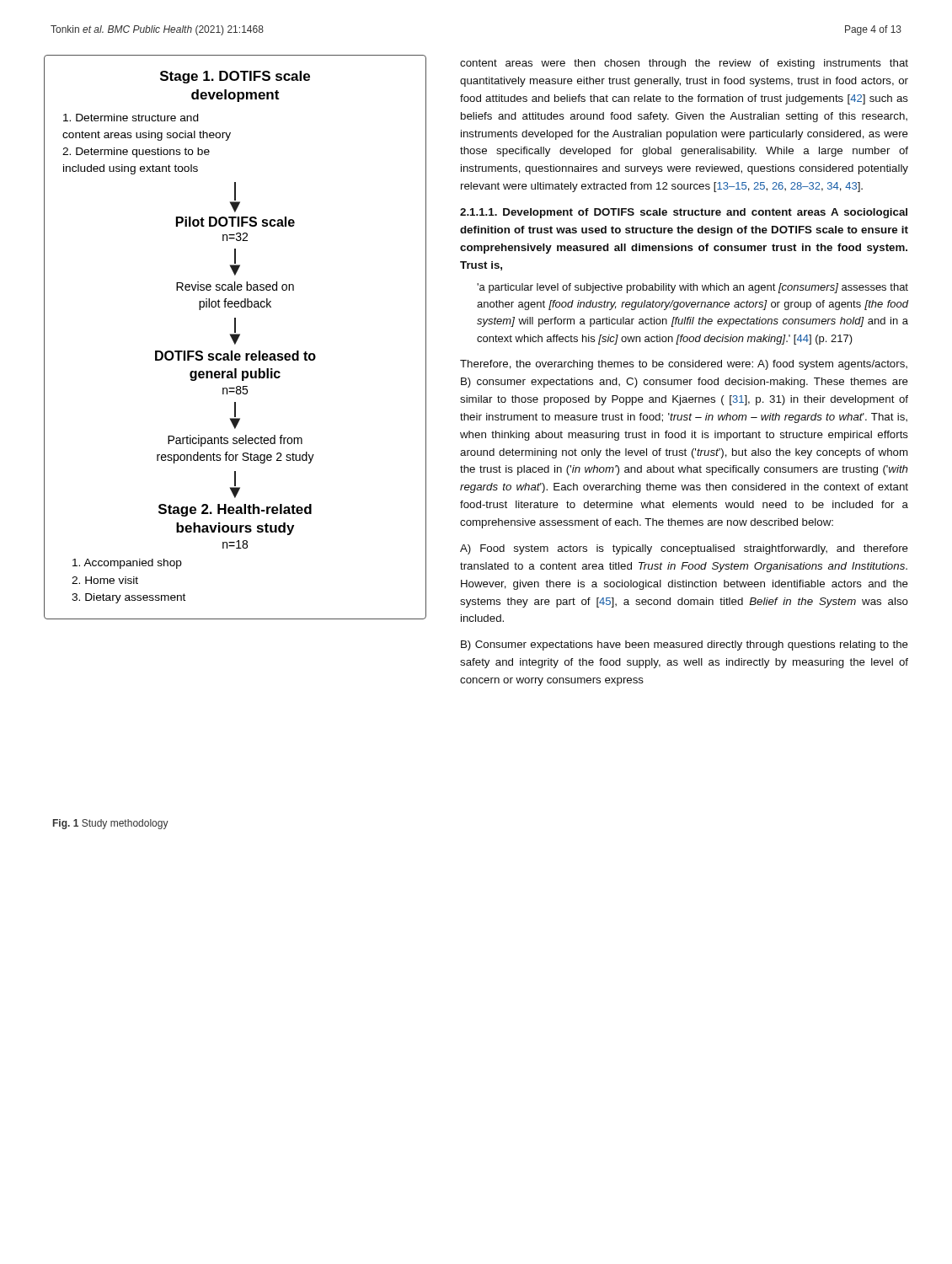Find the text block starting "Fig. 1 Study methodology"

[x=110, y=823]
